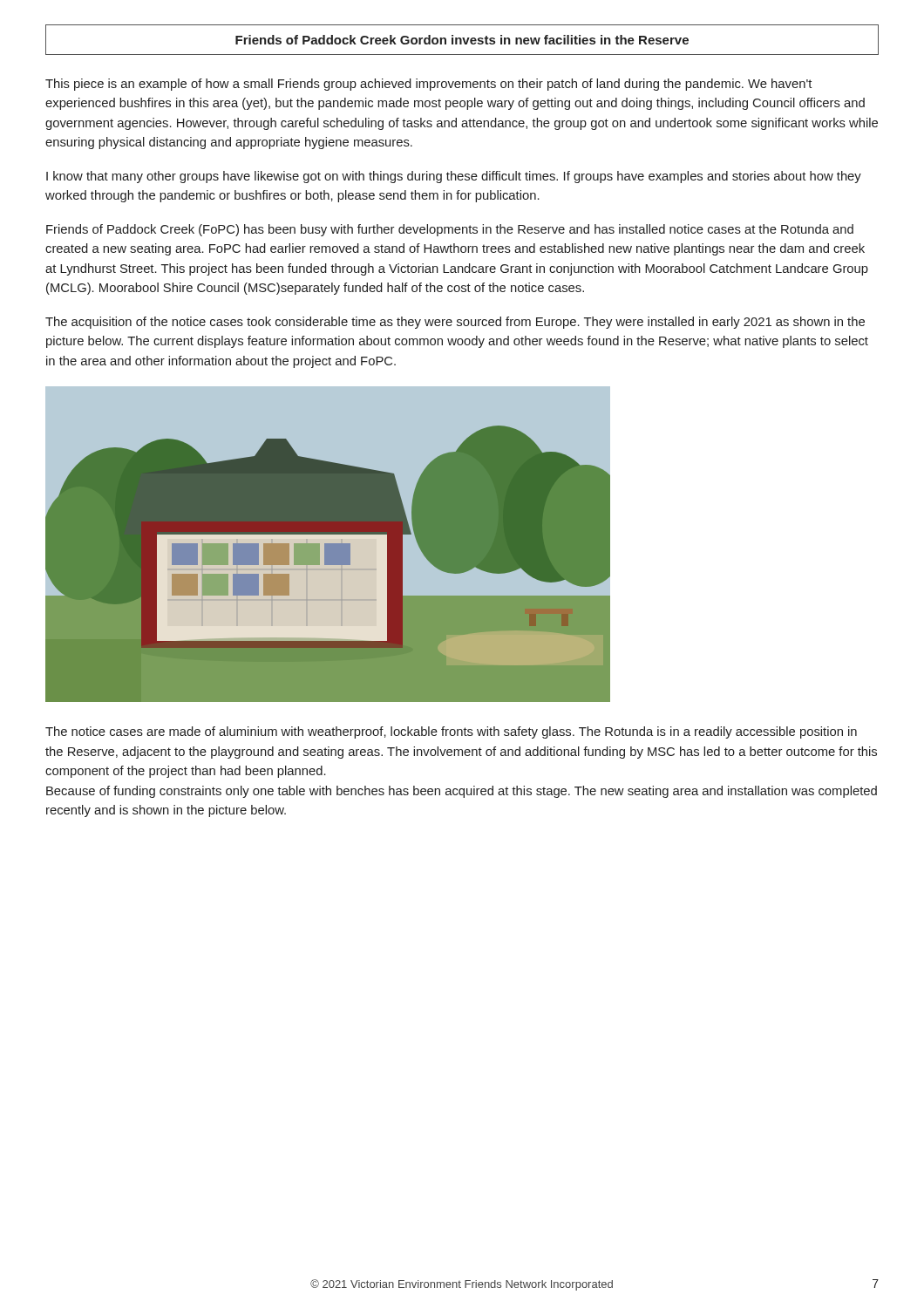Click on the text block that reads "Friends of Paddock Creek (FoPC)"
This screenshot has height=1308, width=924.
[457, 259]
